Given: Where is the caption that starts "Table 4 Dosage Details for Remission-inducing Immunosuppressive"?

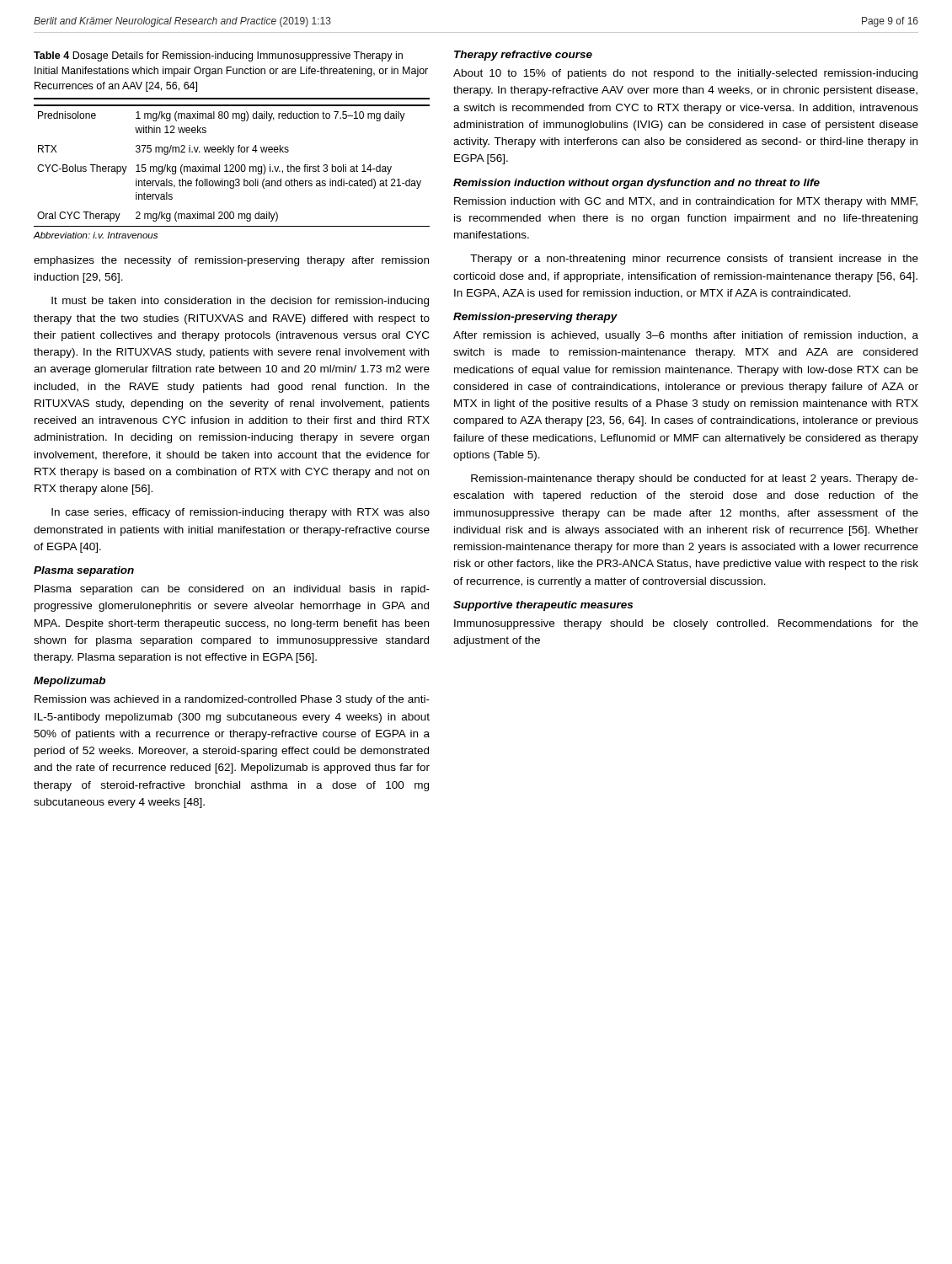Looking at the screenshot, I should point(231,71).
